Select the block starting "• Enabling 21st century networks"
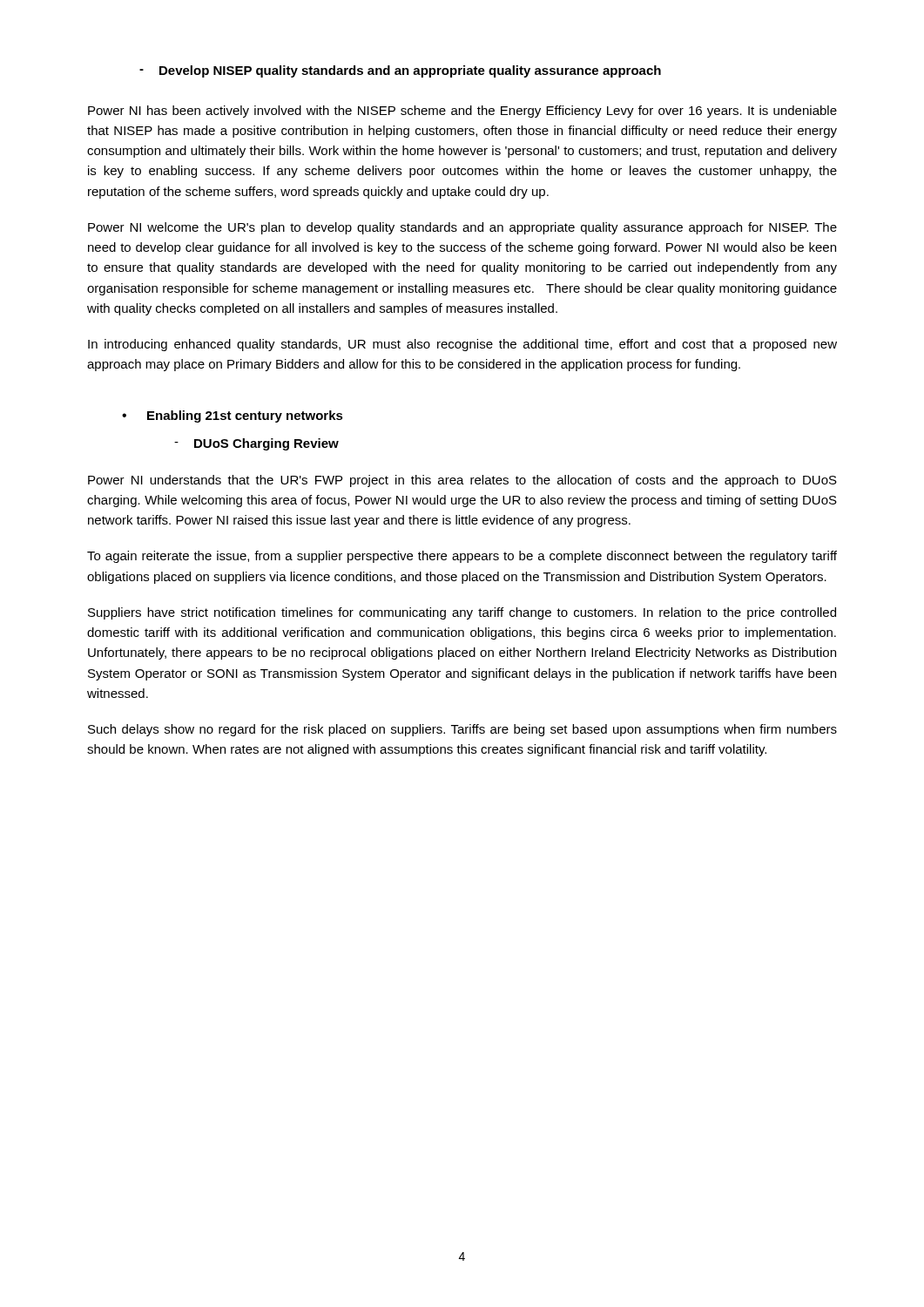Viewport: 924px width, 1307px height. pos(233,415)
